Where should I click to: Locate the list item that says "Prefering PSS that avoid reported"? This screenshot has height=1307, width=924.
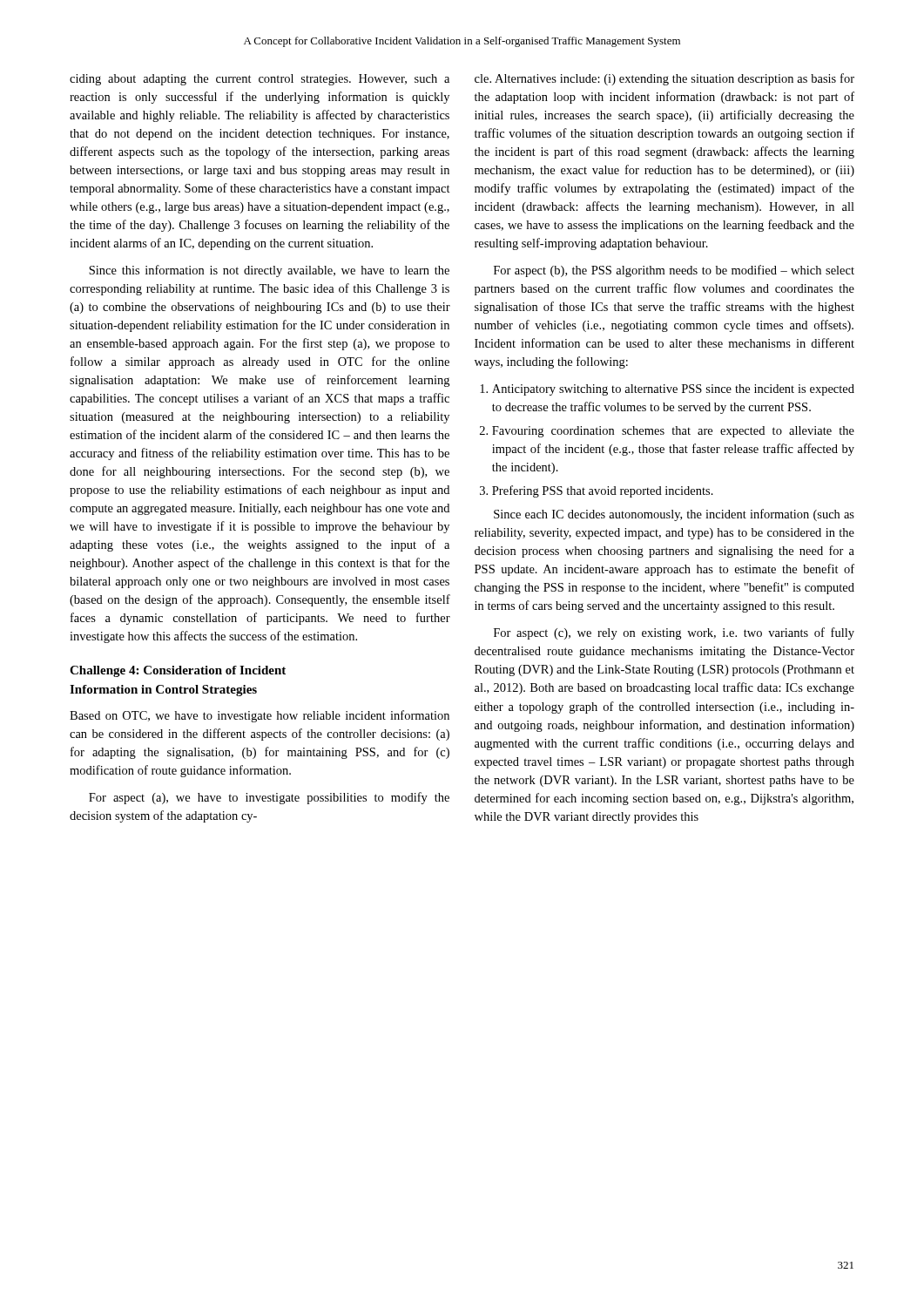click(603, 491)
